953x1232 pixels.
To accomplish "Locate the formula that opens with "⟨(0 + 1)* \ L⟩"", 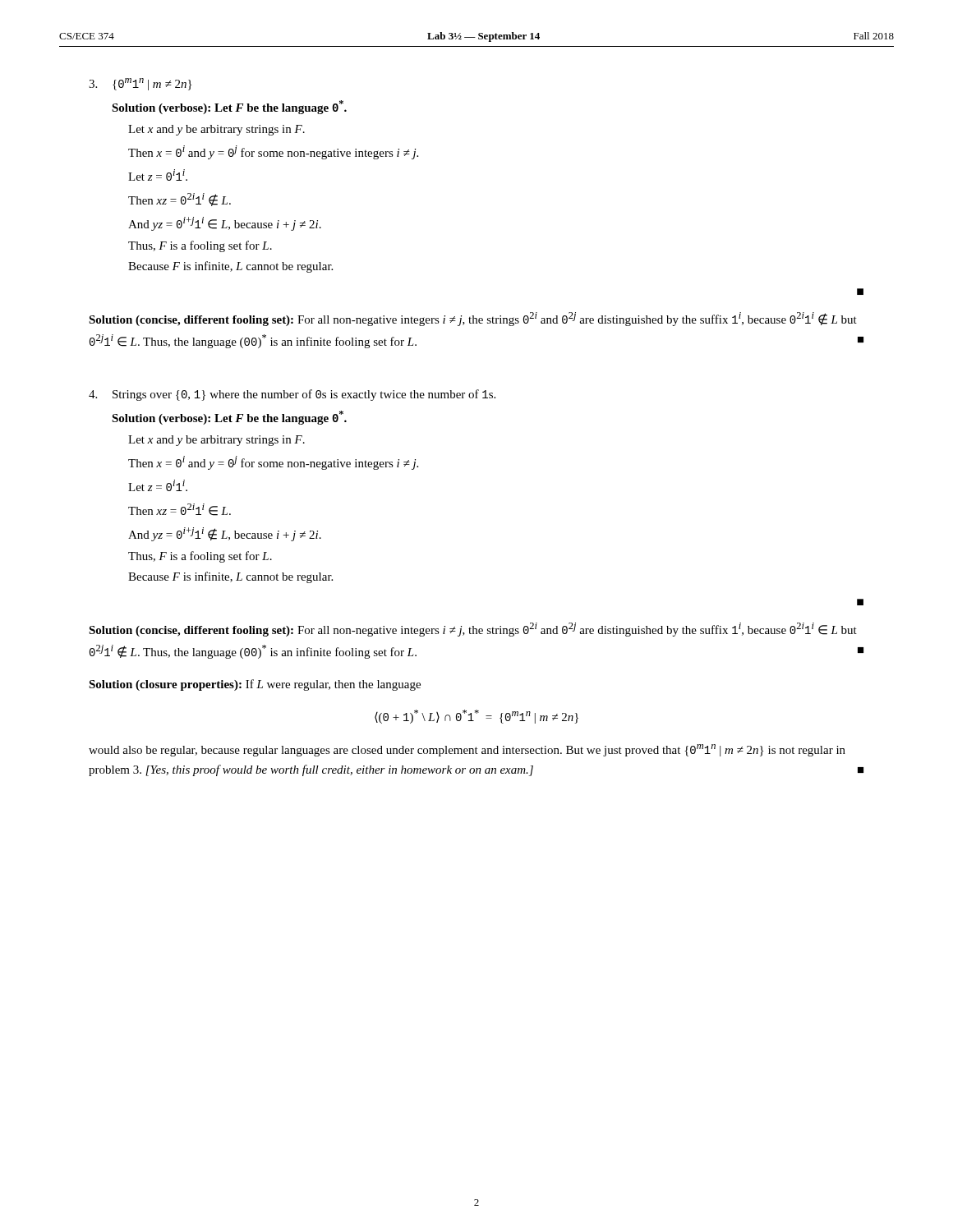I will coord(476,715).
